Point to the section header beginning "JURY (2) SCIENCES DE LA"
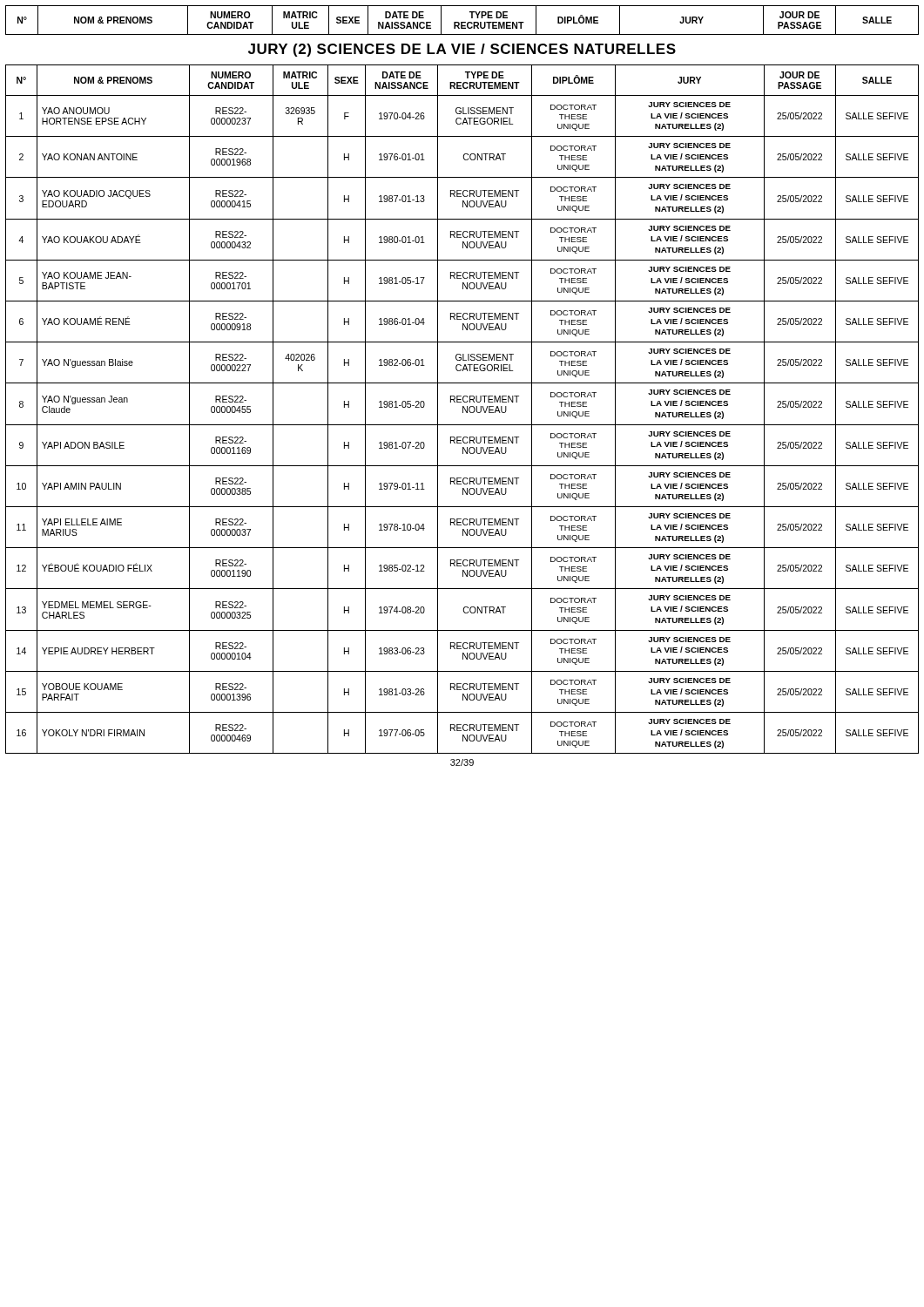The width and height of the screenshot is (924, 1307). tap(462, 49)
